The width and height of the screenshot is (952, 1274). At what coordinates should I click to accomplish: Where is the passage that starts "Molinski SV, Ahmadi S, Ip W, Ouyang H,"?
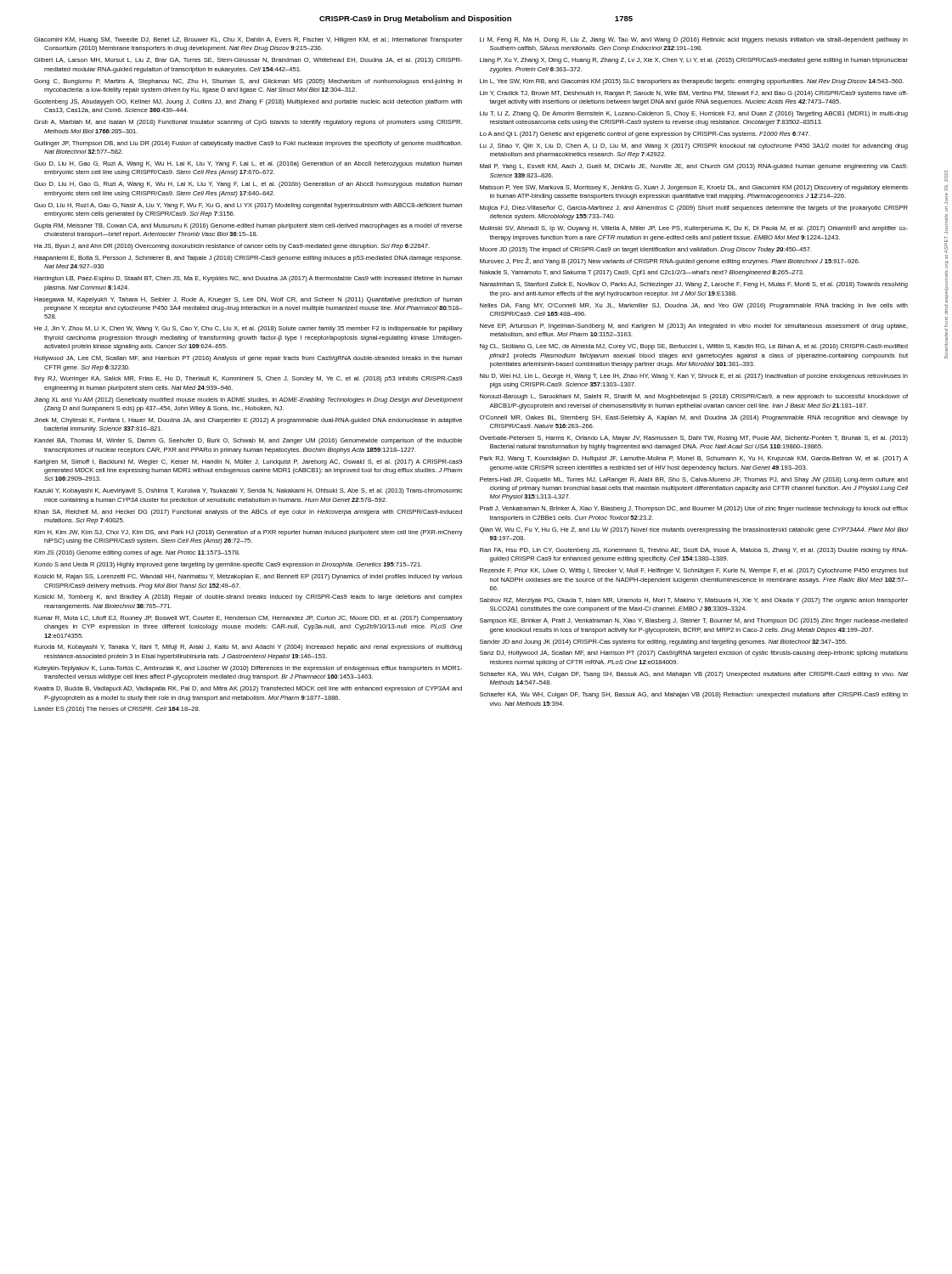pos(694,233)
